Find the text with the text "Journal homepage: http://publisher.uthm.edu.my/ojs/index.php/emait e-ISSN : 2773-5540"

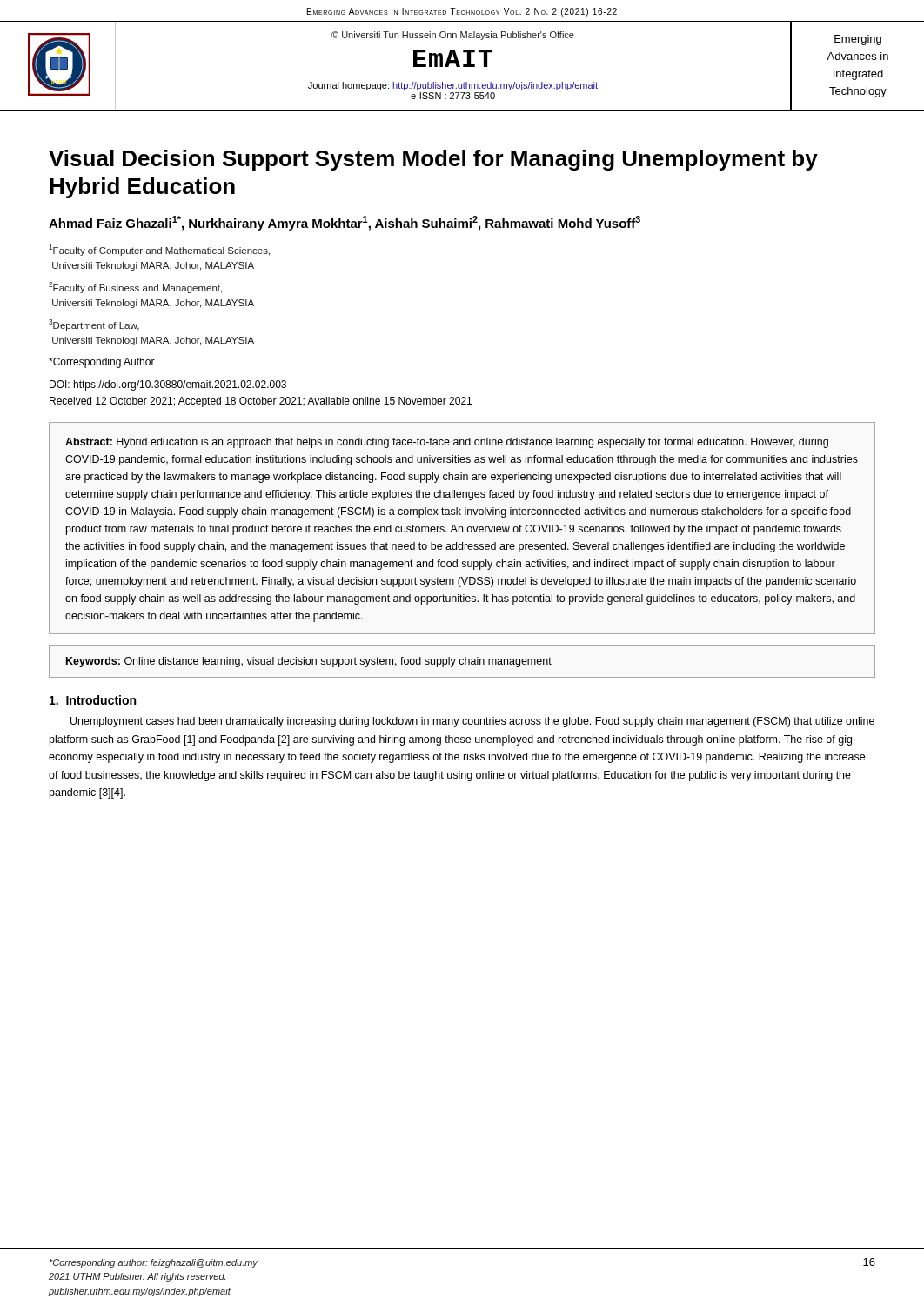click(453, 91)
